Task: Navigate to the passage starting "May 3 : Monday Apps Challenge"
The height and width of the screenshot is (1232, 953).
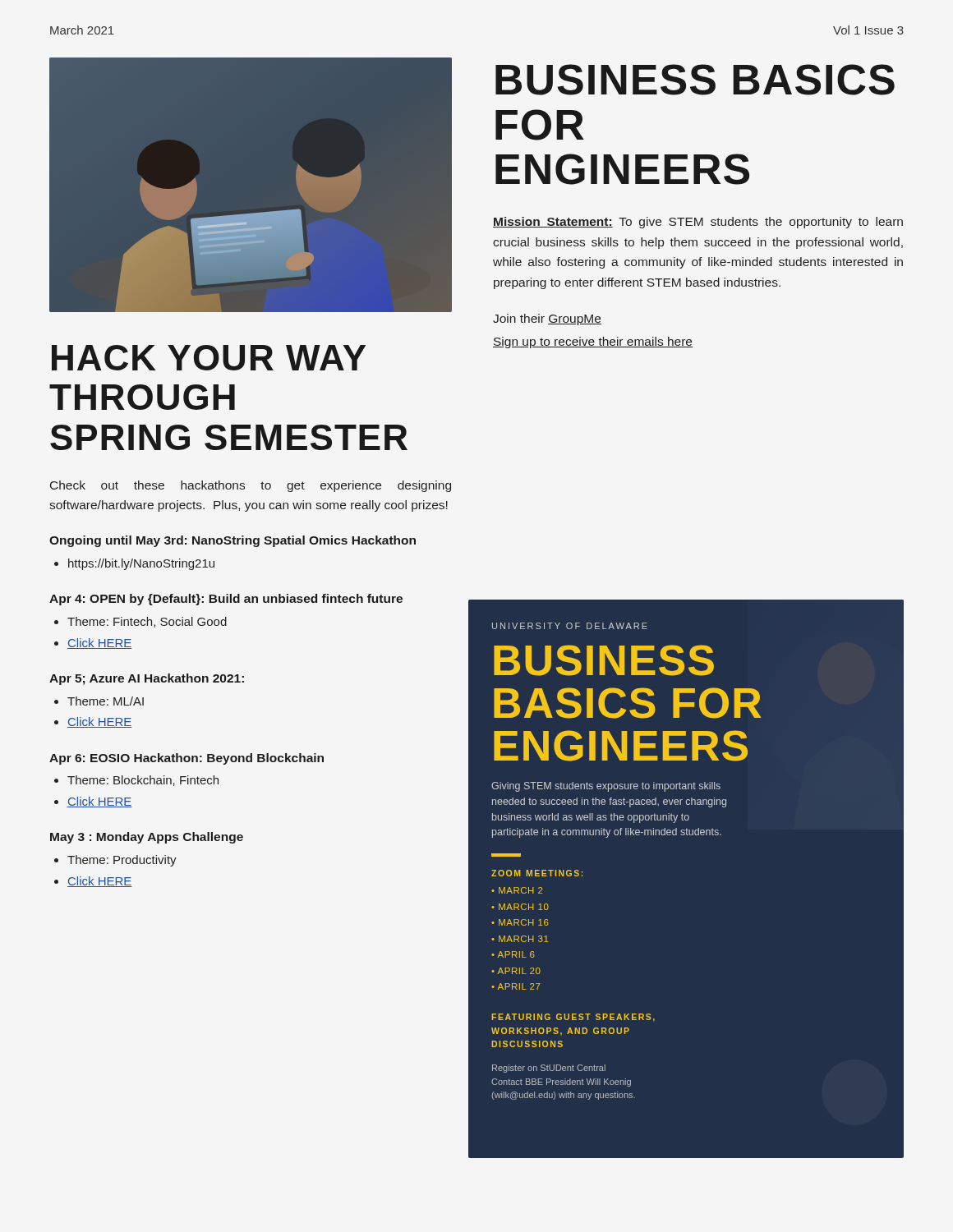Action: click(x=251, y=837)
